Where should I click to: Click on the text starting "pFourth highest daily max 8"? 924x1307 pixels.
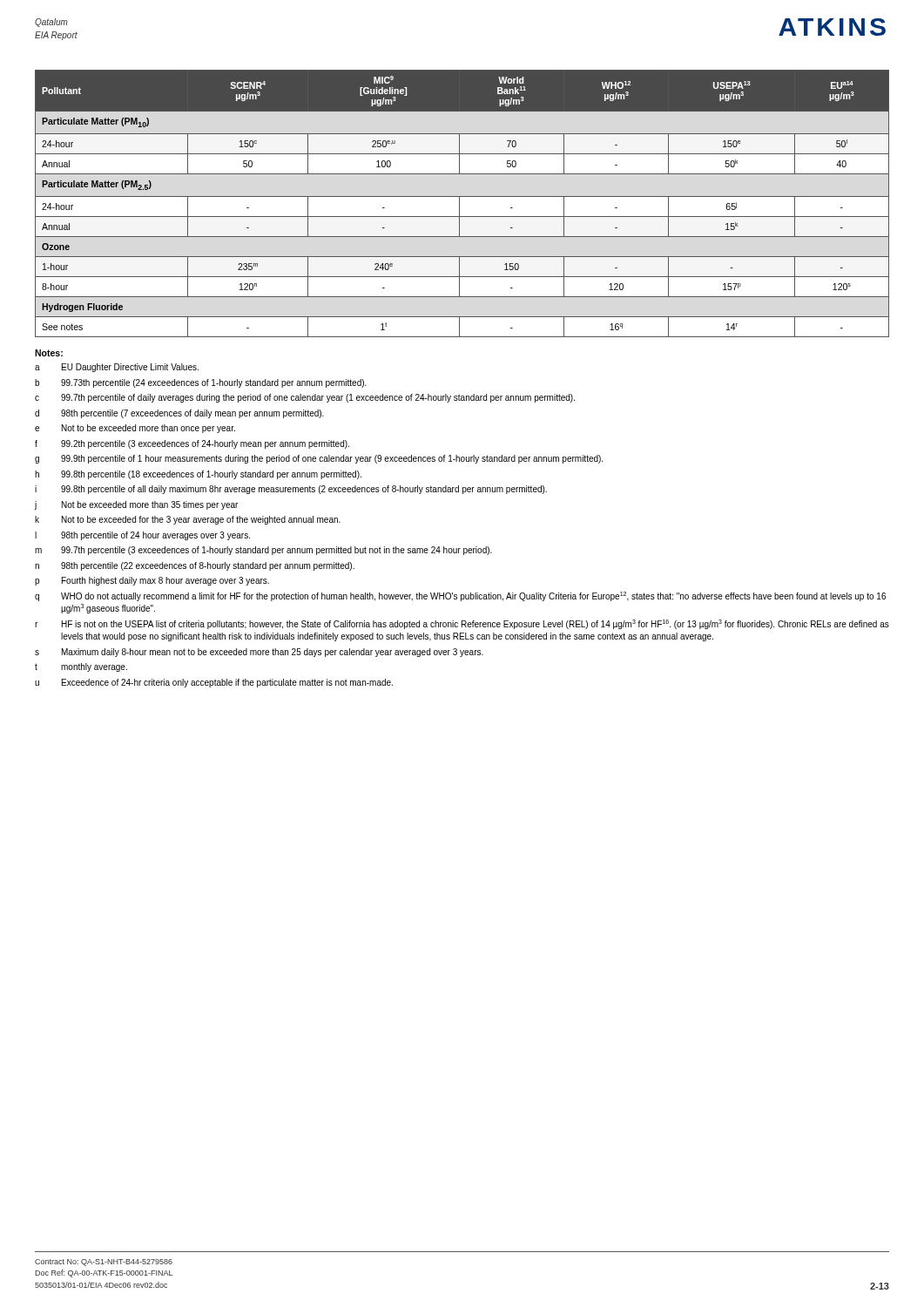click(152, 581)
